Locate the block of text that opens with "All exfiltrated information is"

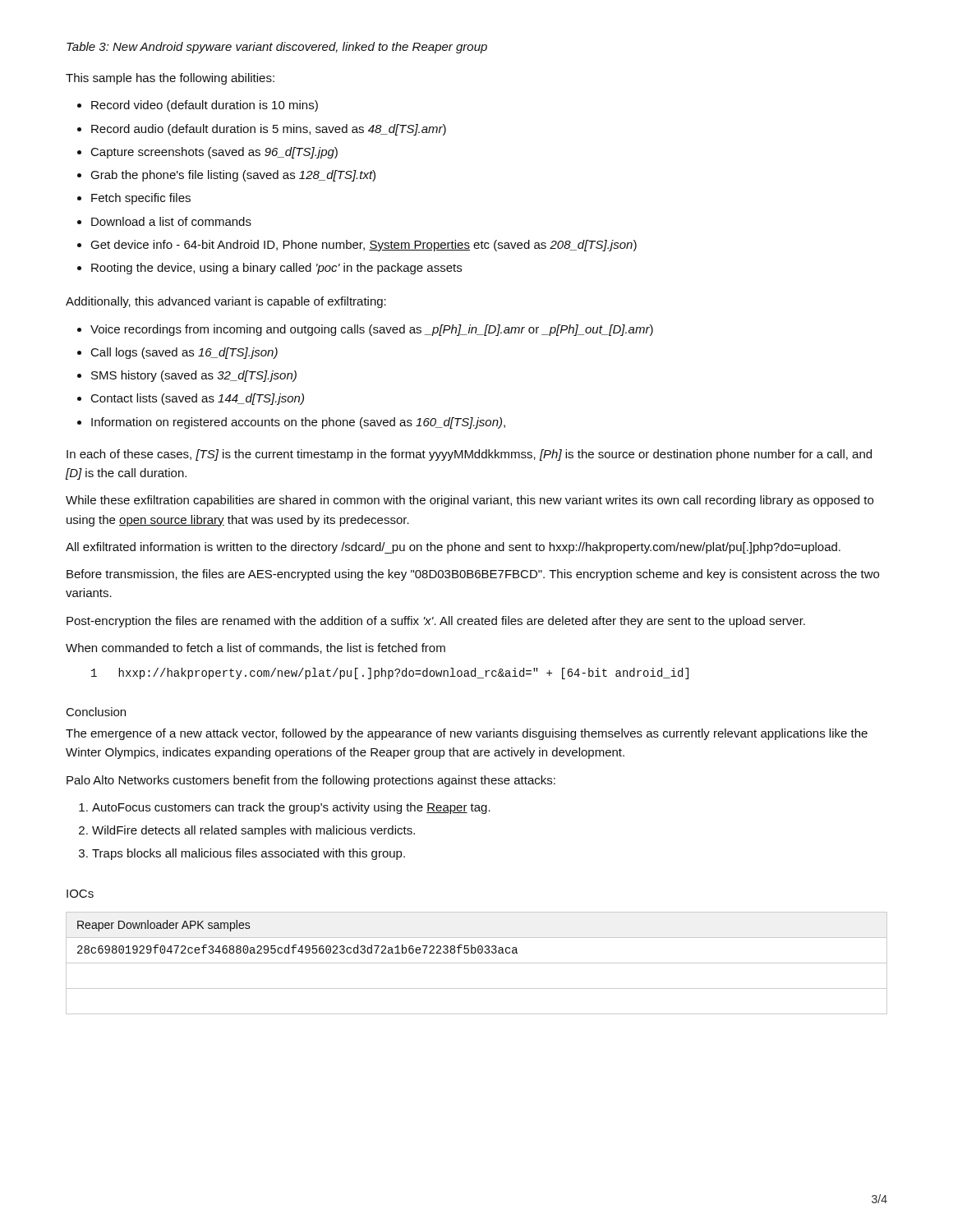(454, 546)
